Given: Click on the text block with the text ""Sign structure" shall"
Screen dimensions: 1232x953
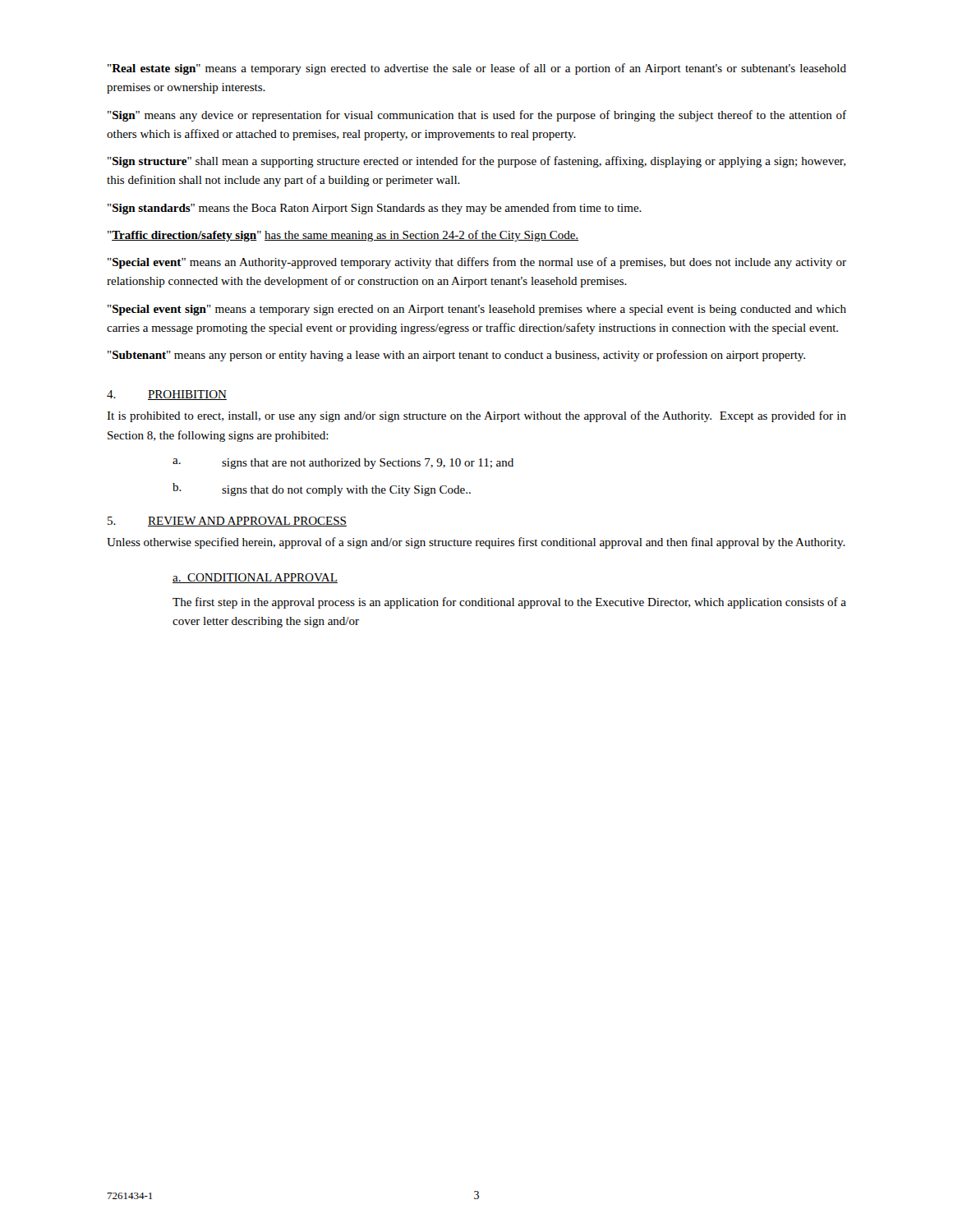Looking at the screenshot, I should click(476, 171).
